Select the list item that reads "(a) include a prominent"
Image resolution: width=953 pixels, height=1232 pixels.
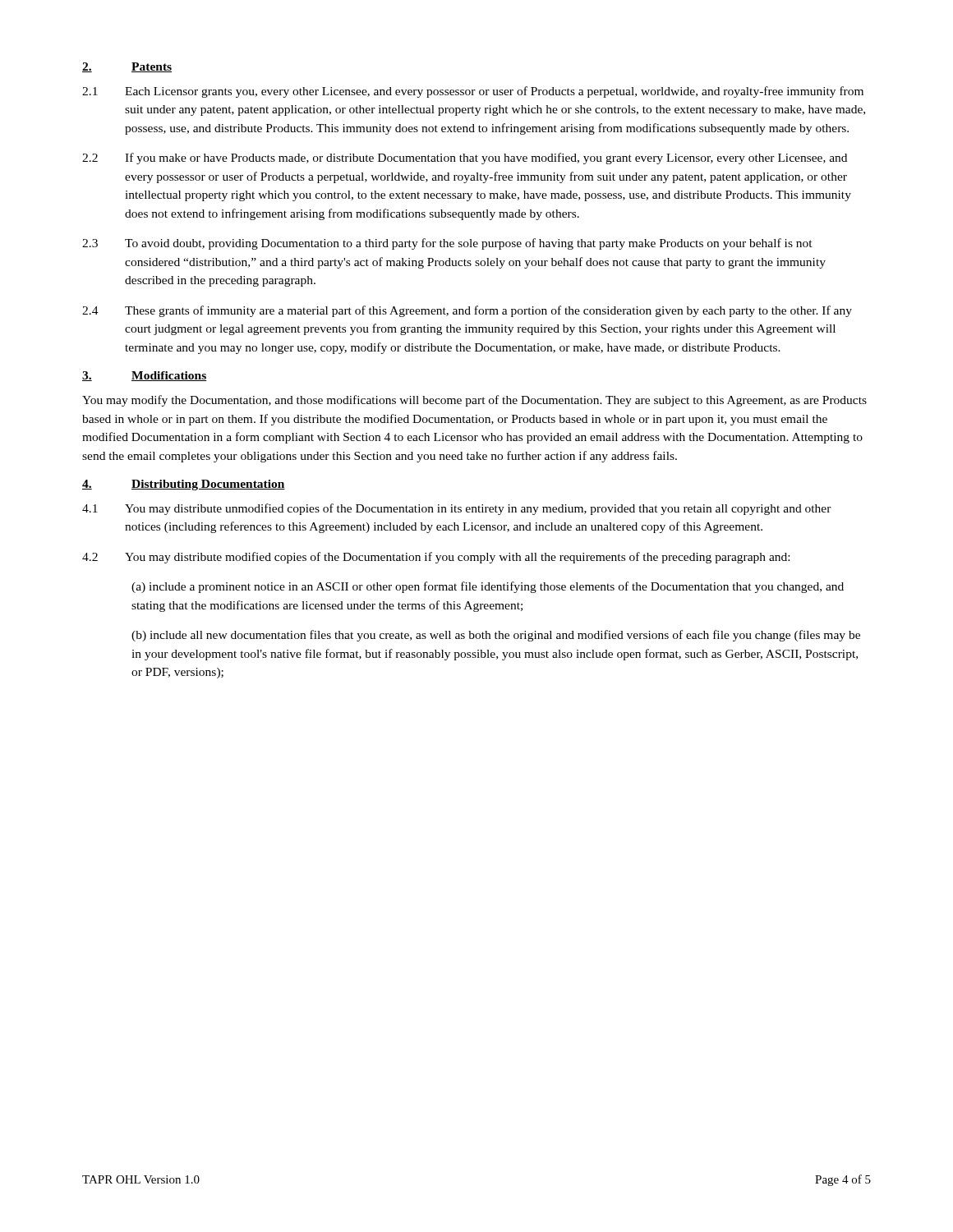(488, 596)
